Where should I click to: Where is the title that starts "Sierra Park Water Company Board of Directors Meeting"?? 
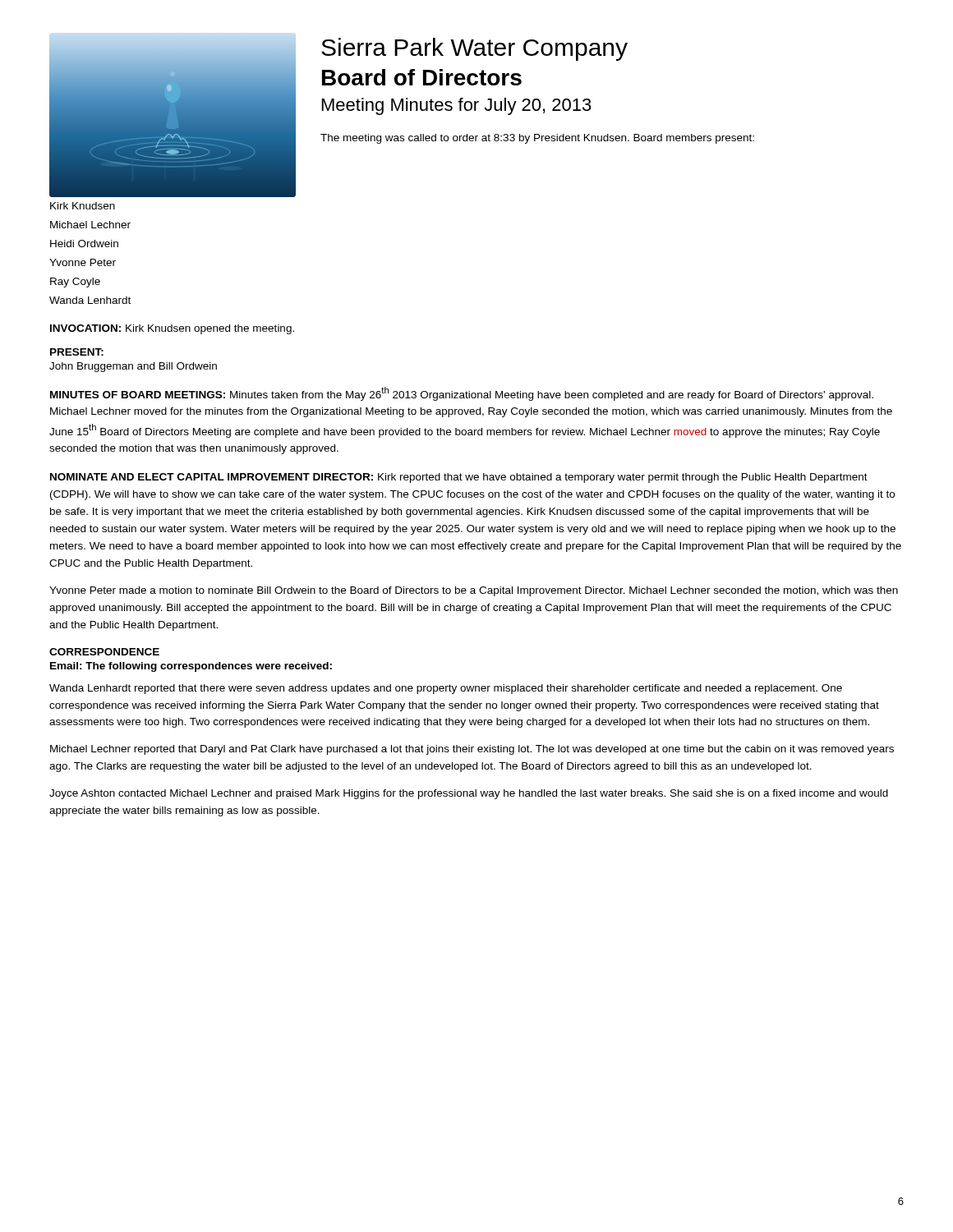474,49
